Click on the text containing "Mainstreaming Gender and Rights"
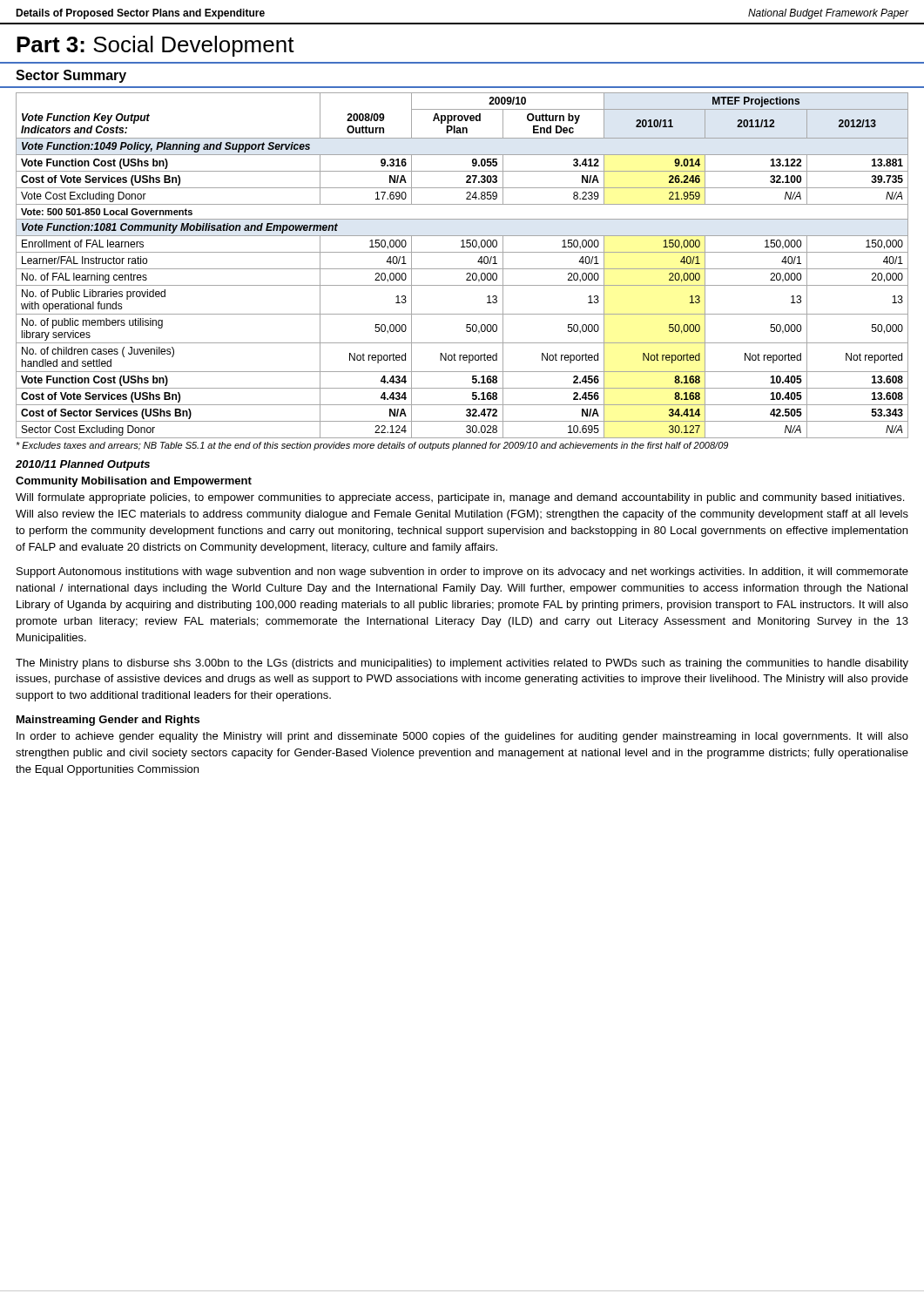 click(108, 719)
